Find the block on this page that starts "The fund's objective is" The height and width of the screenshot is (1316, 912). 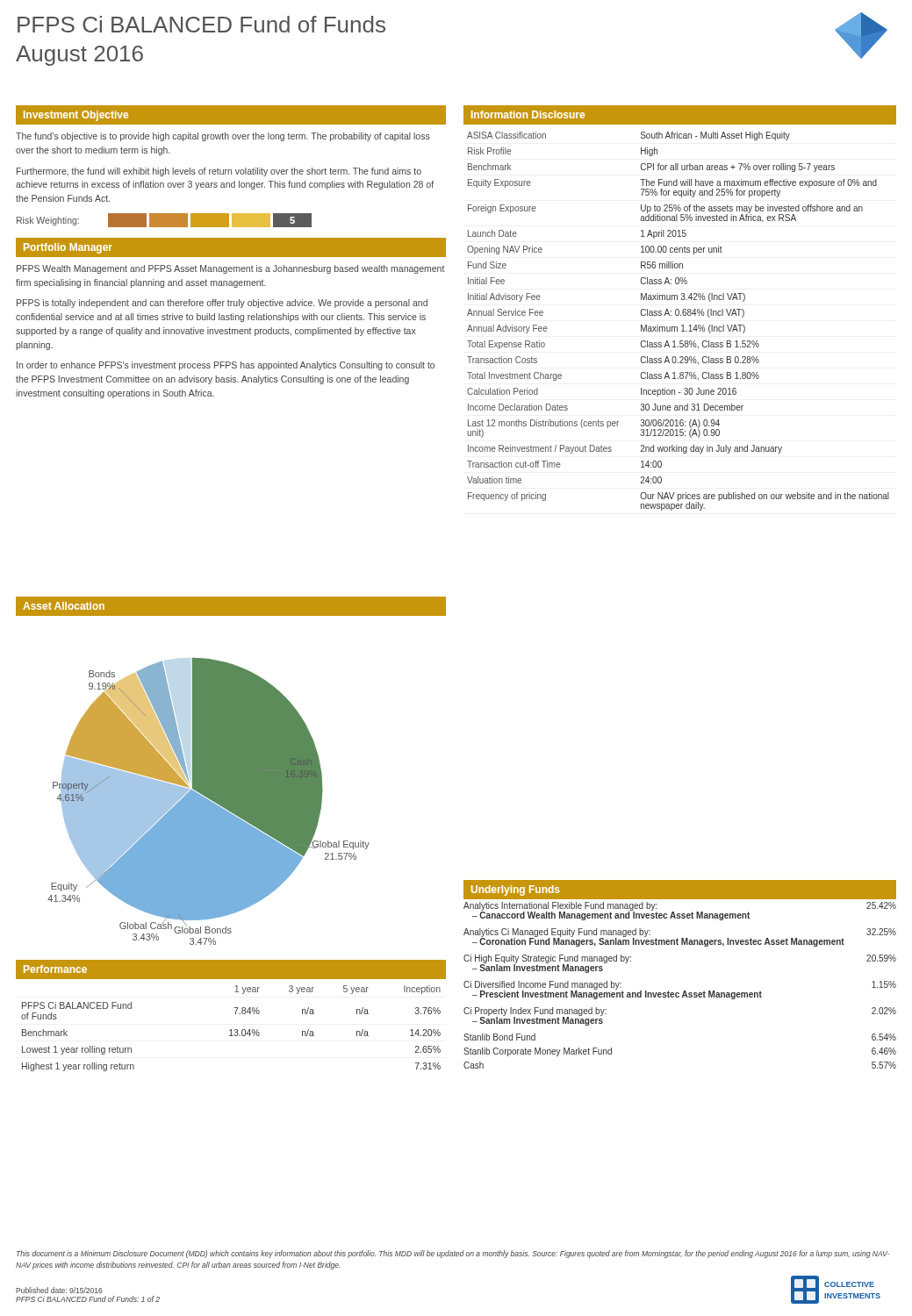223,143
